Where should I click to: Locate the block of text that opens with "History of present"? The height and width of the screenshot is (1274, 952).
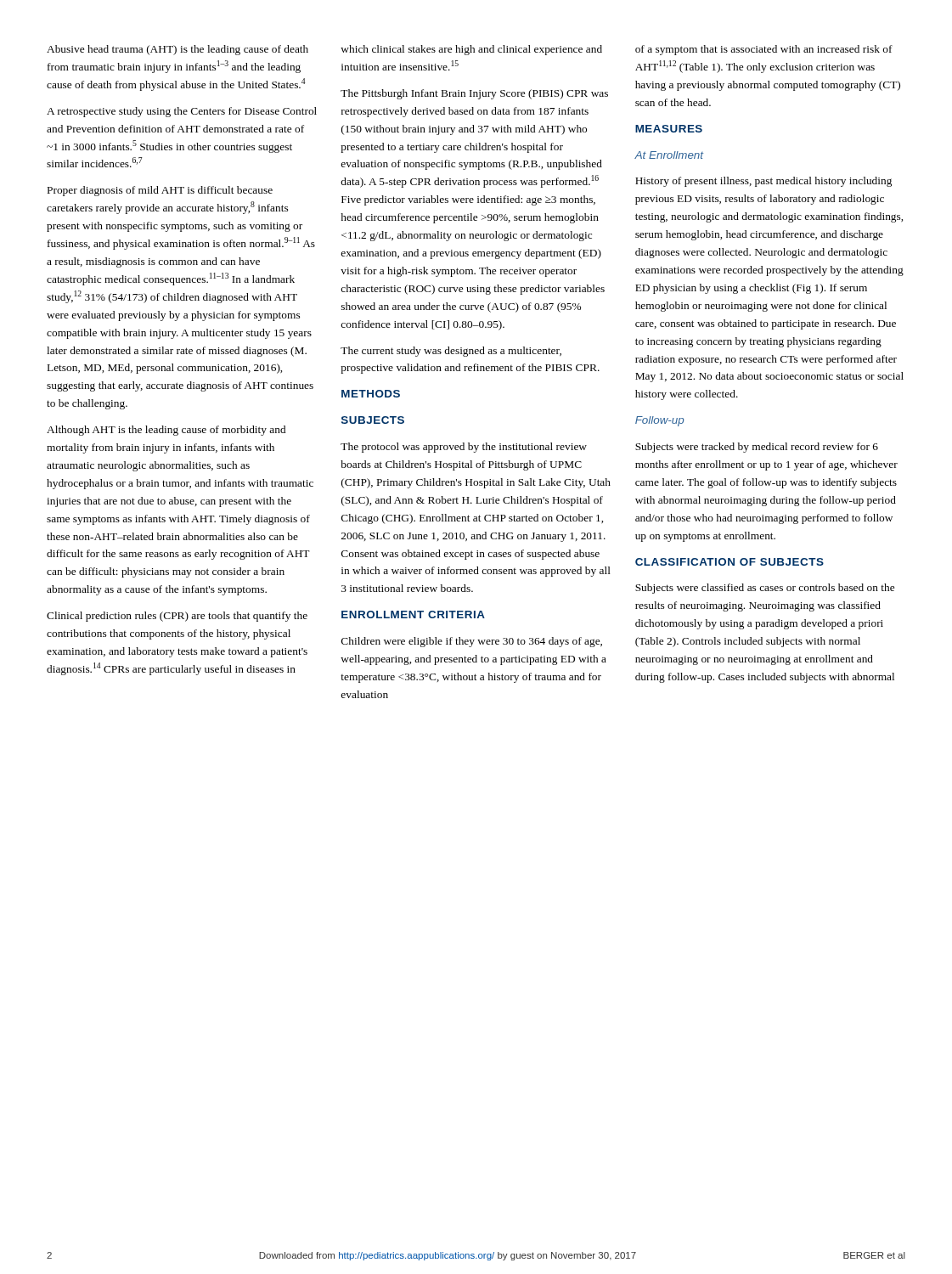click(770, 288)
